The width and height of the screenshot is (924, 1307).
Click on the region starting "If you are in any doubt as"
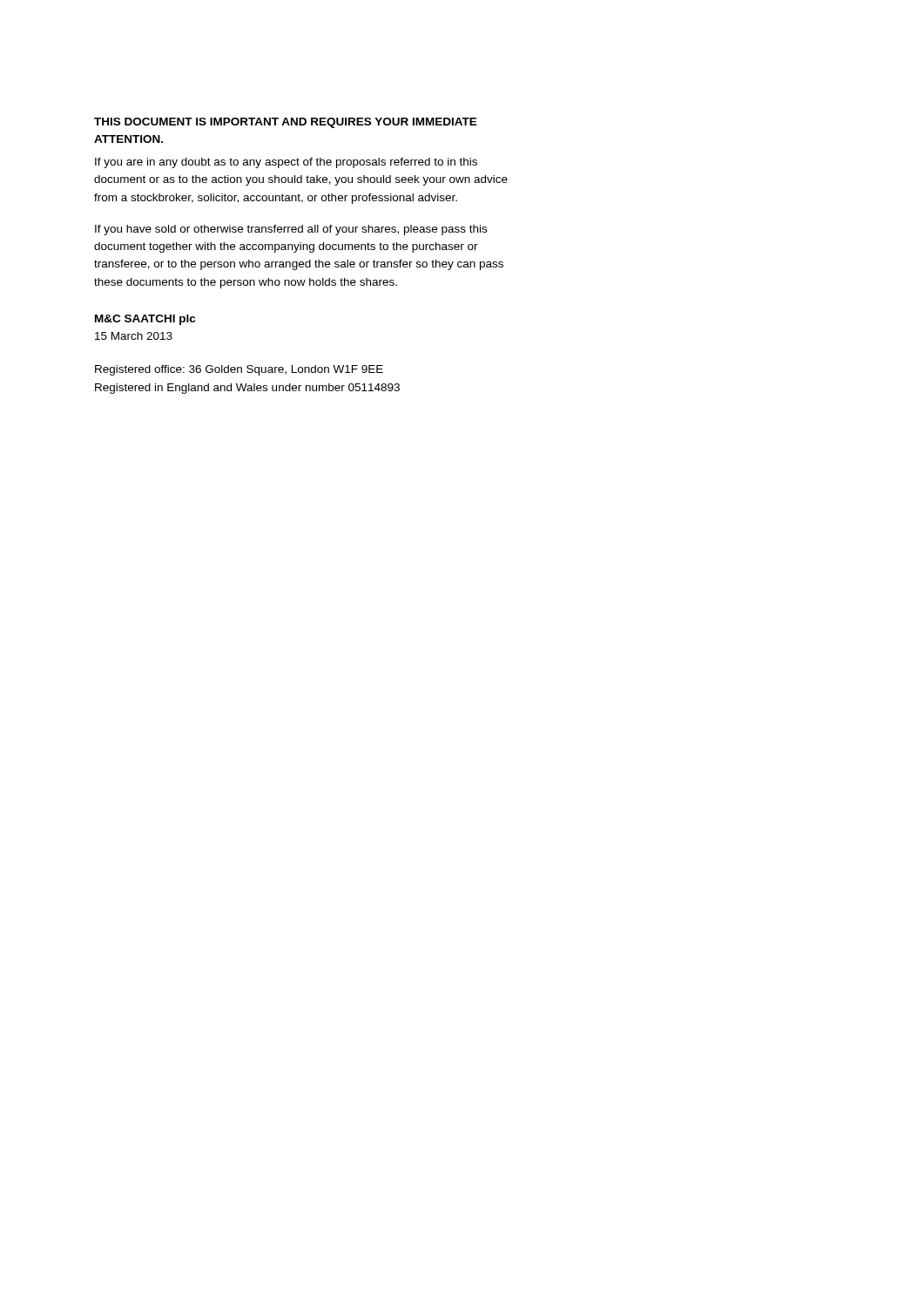tap(301, 179)
